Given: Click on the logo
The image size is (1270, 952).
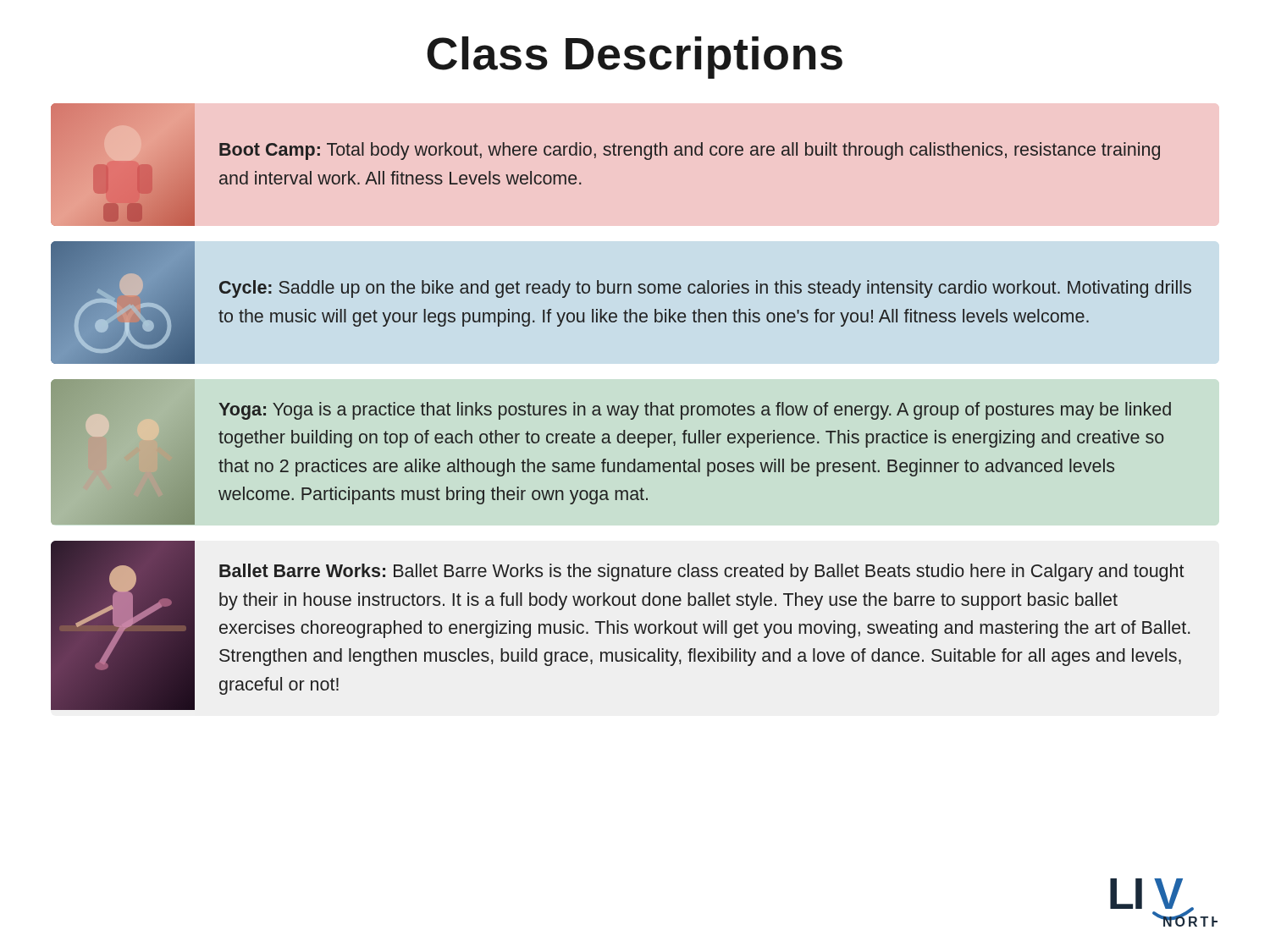Looking at the screenshot, I should click(1162, 898).
